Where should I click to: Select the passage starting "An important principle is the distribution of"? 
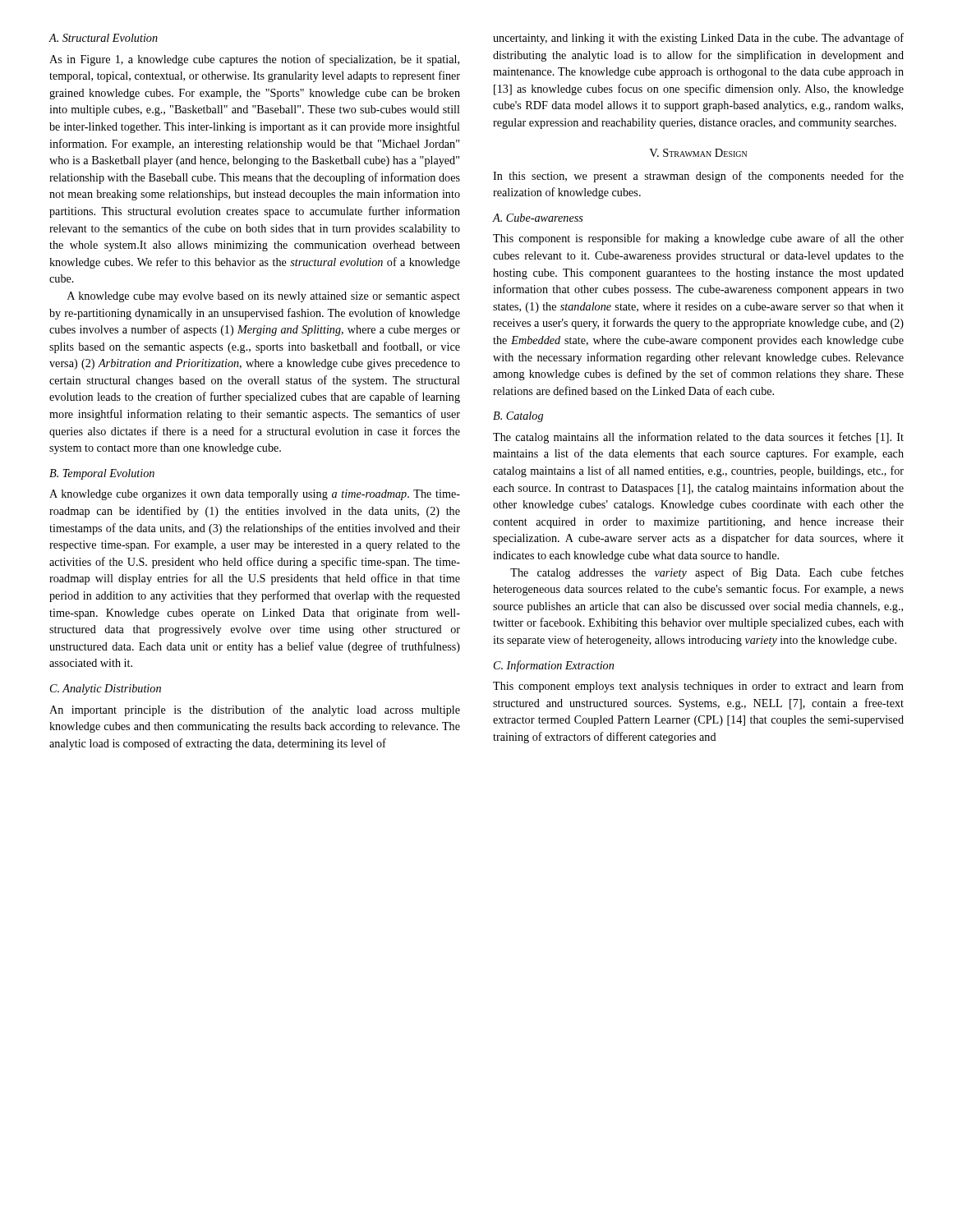(255, 726)
